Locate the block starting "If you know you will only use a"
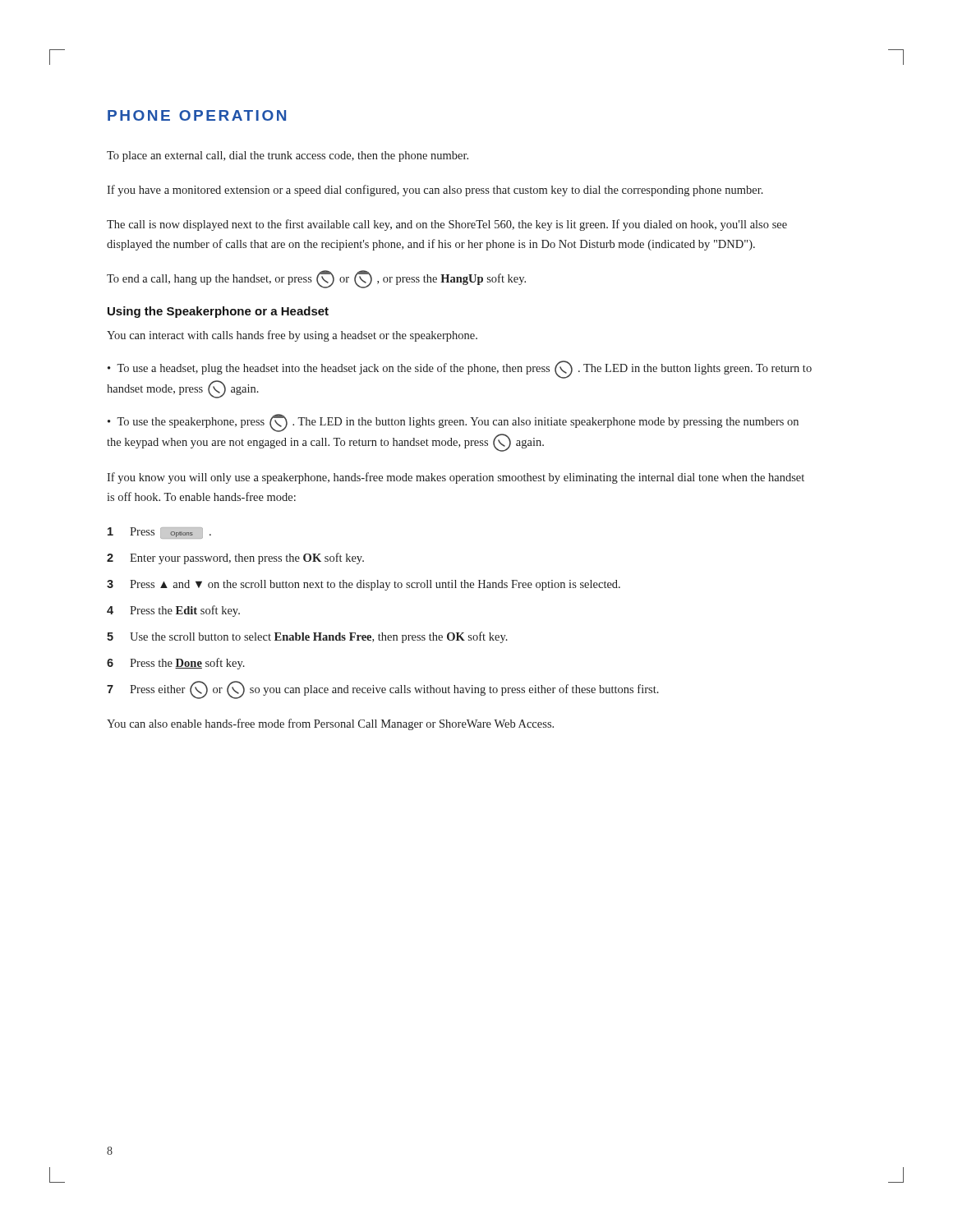Image resolution: width=953 pixels, height=1232 pixels. click(x=456, y=487)
